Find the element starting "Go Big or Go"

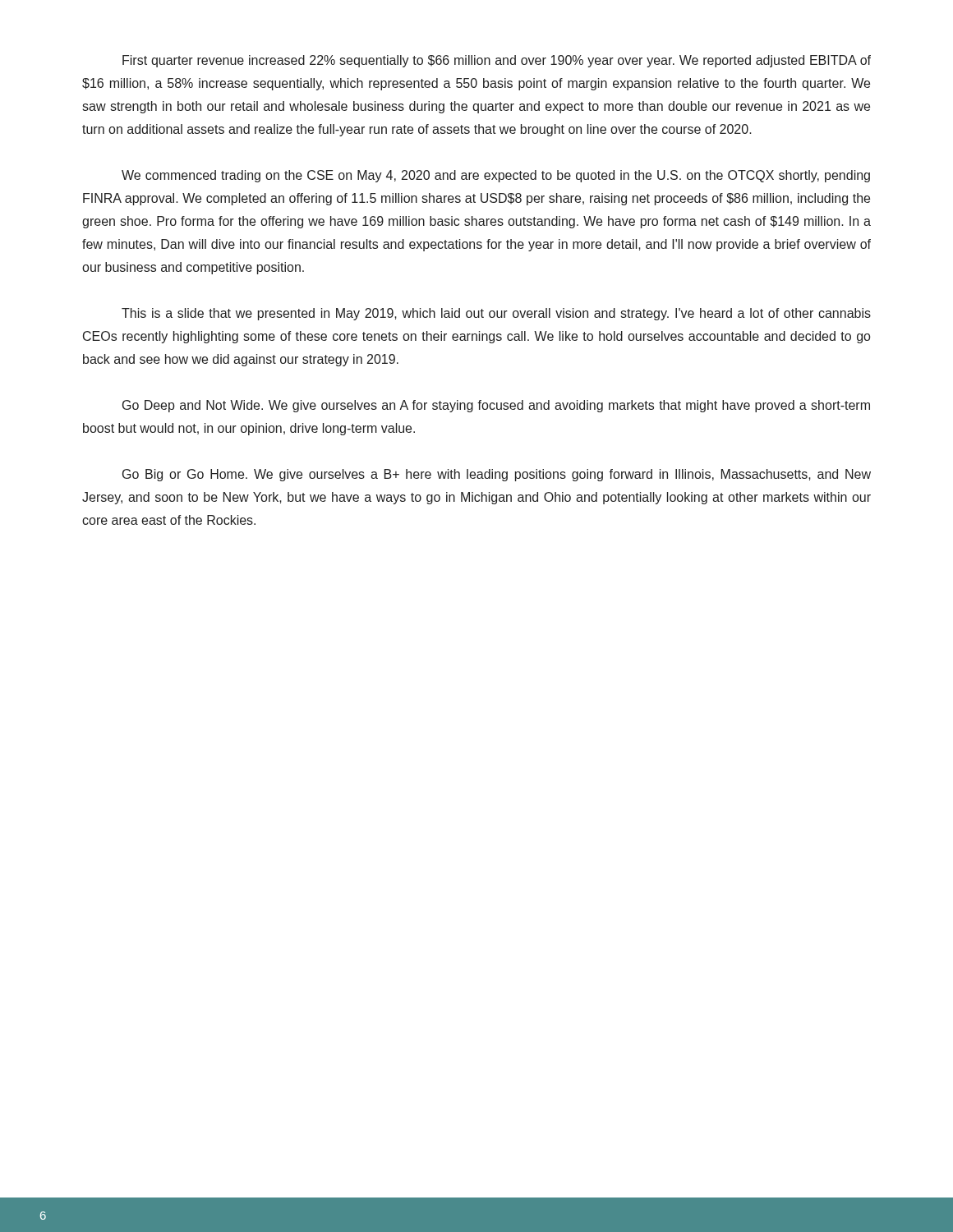(476, 497)
